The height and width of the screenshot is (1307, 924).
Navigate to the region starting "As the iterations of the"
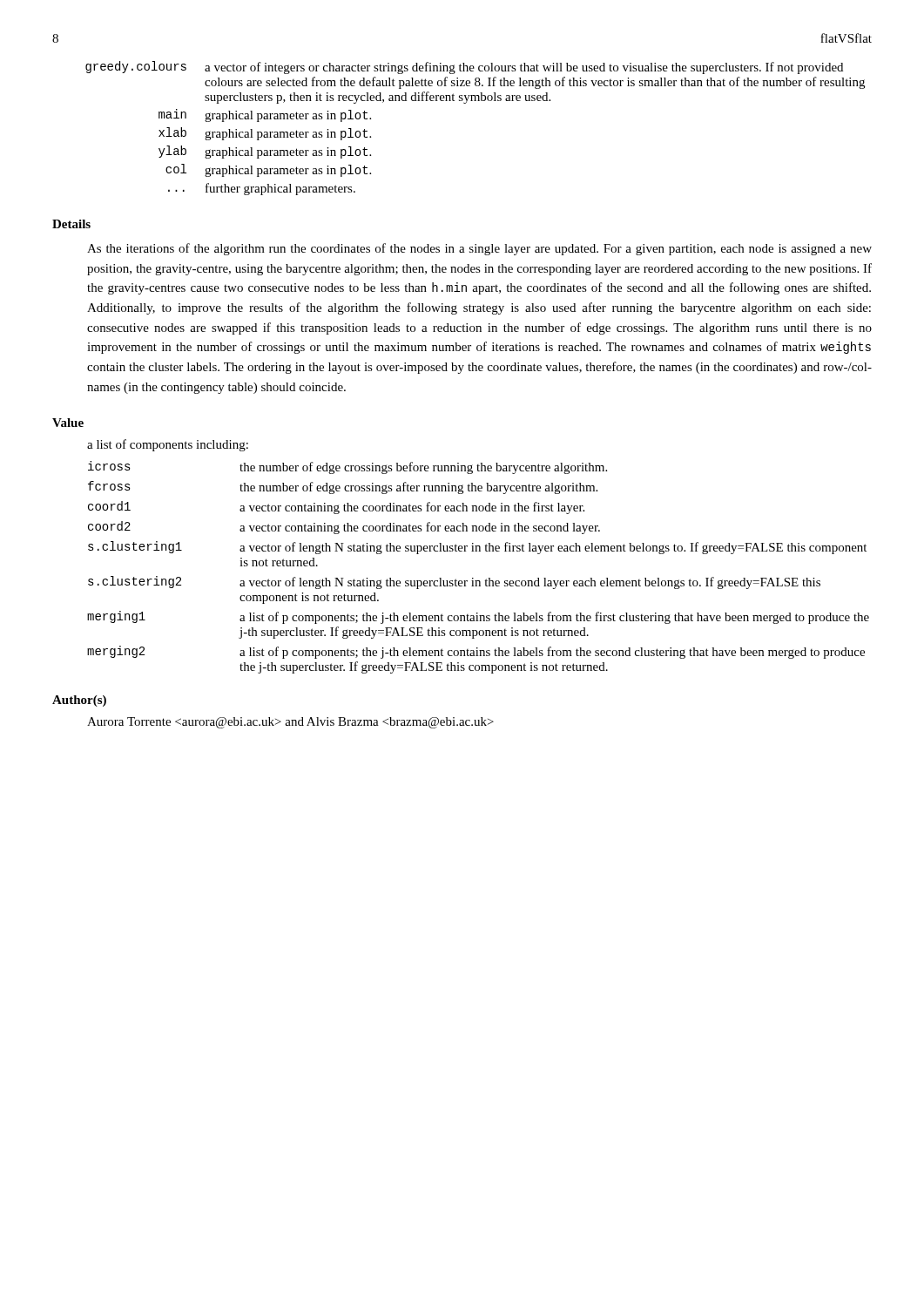[479, 317]
